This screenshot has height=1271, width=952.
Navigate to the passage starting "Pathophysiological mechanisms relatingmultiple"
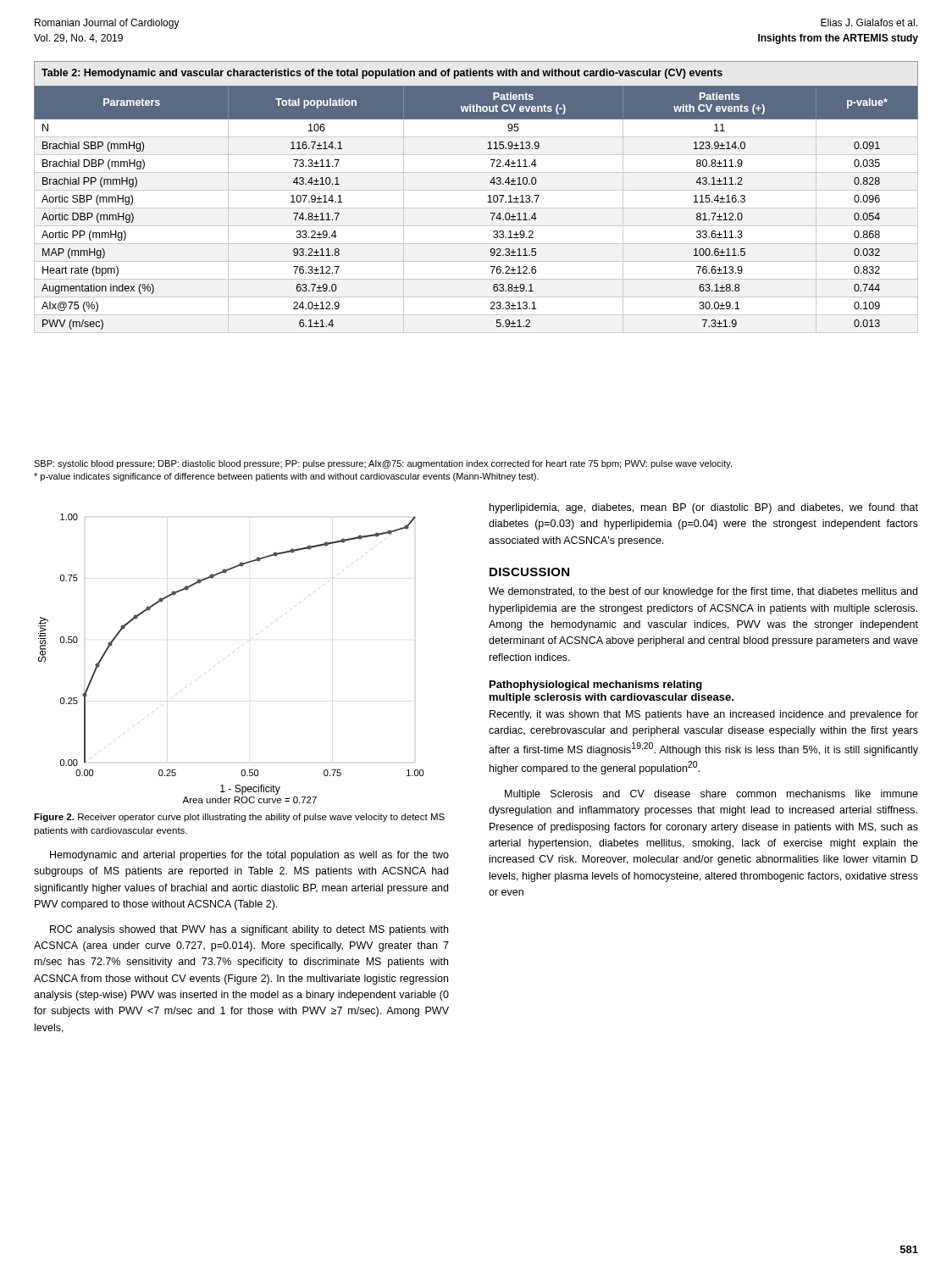click(611, 691)
